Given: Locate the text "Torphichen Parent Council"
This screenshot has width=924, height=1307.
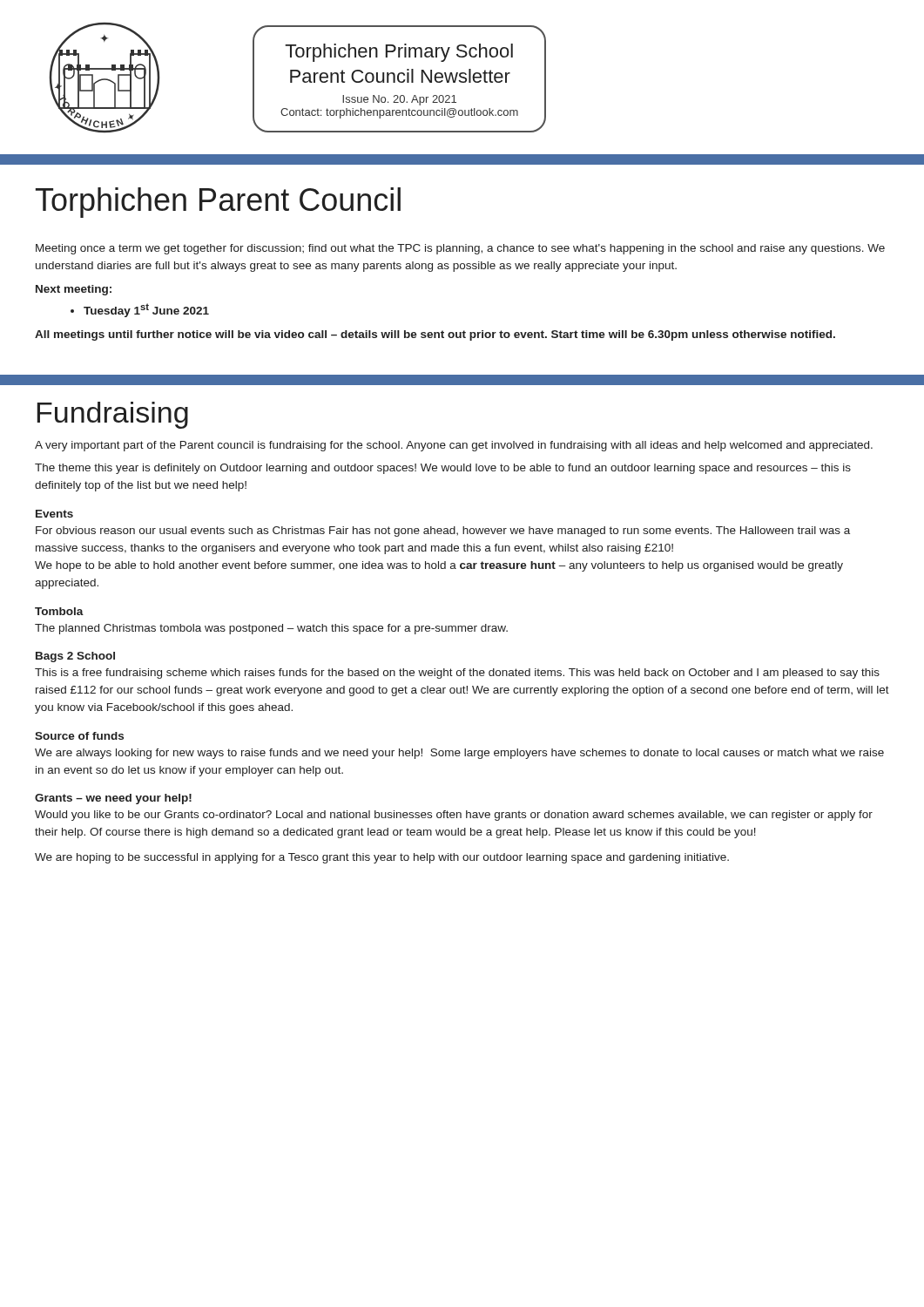Looking at the screenshot, I should point(219,200).
